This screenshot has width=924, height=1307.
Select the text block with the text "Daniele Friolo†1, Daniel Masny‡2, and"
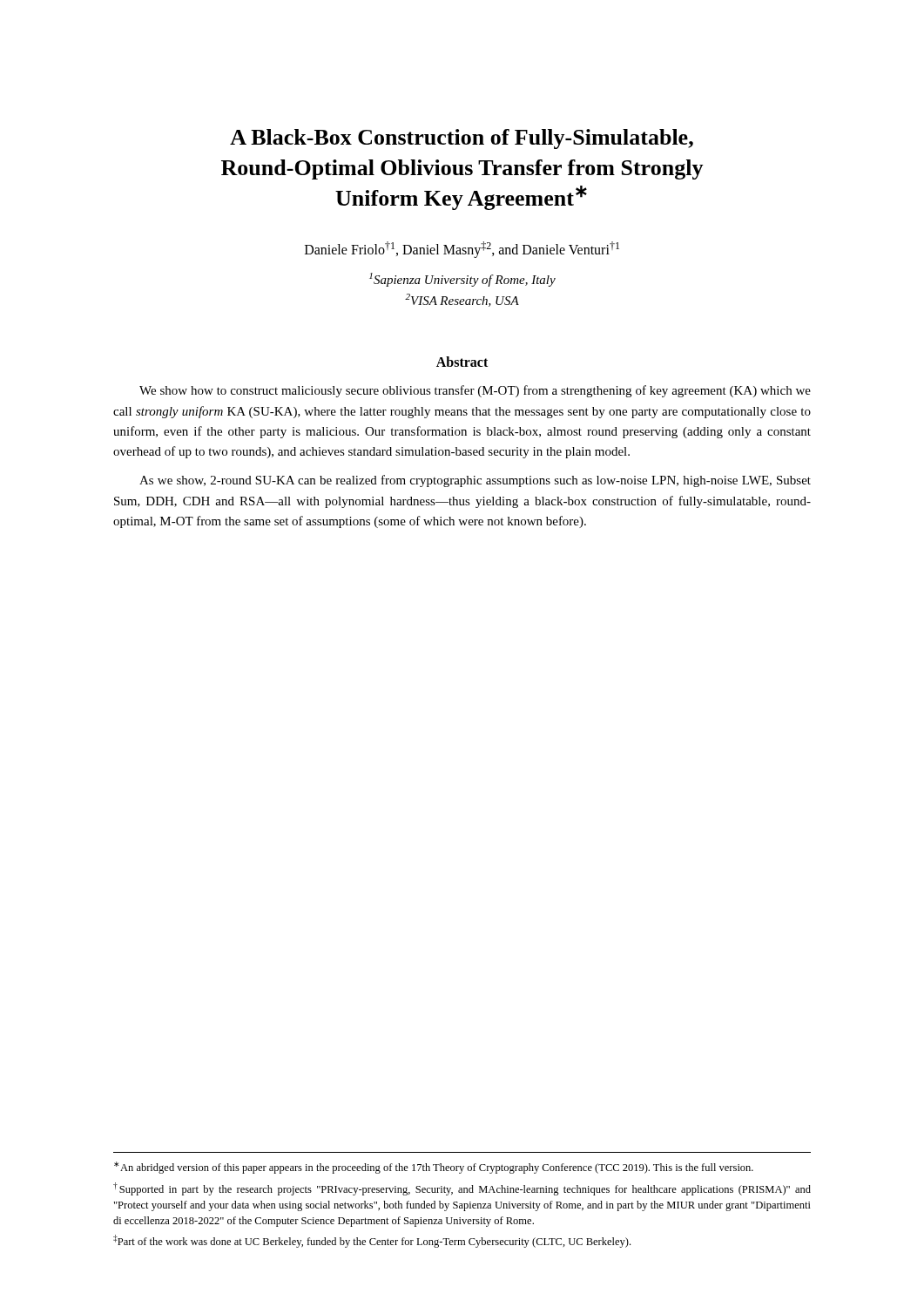[x=462, y=249]
